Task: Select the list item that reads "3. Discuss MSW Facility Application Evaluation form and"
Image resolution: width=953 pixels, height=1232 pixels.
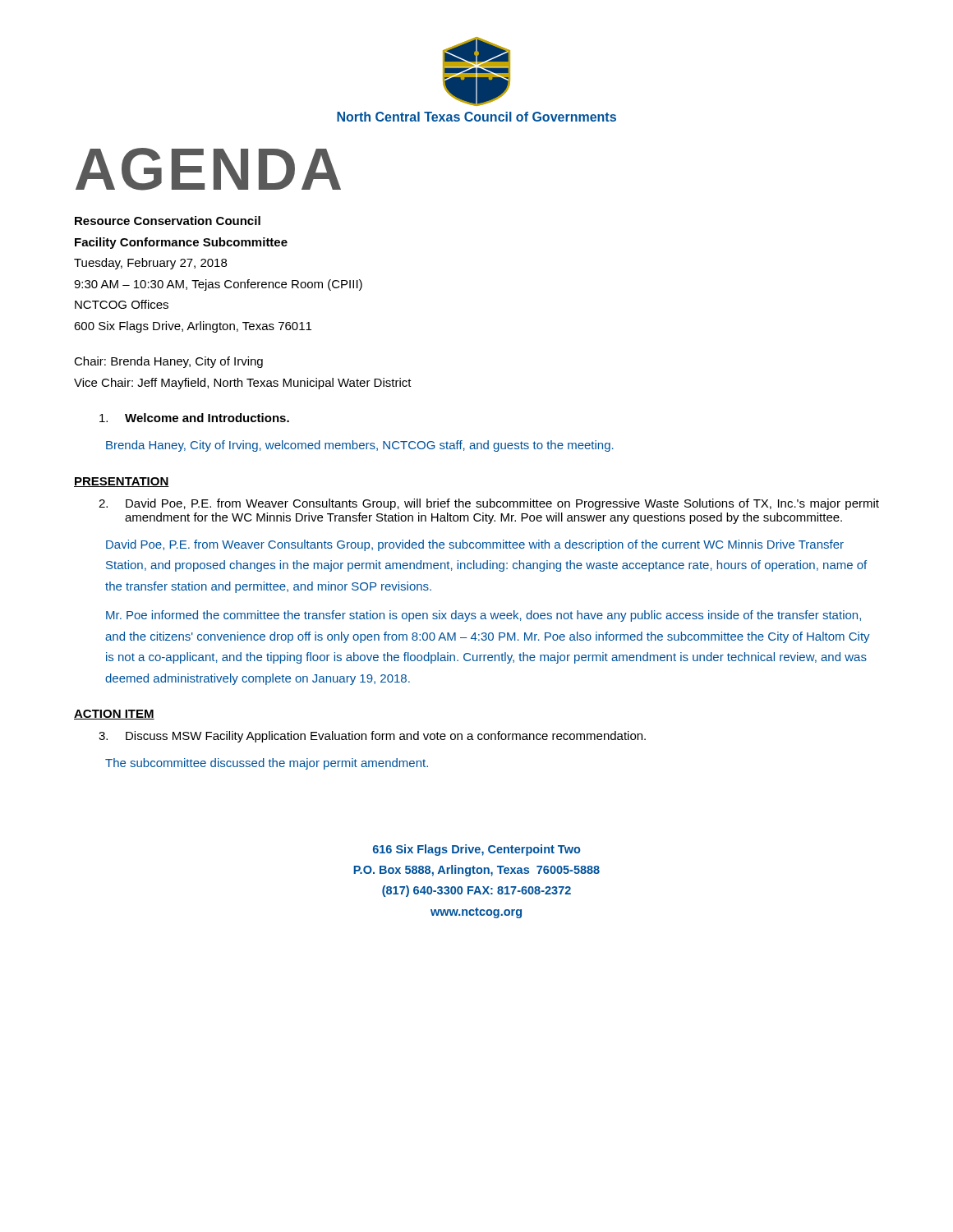Action: click(489, 736)
